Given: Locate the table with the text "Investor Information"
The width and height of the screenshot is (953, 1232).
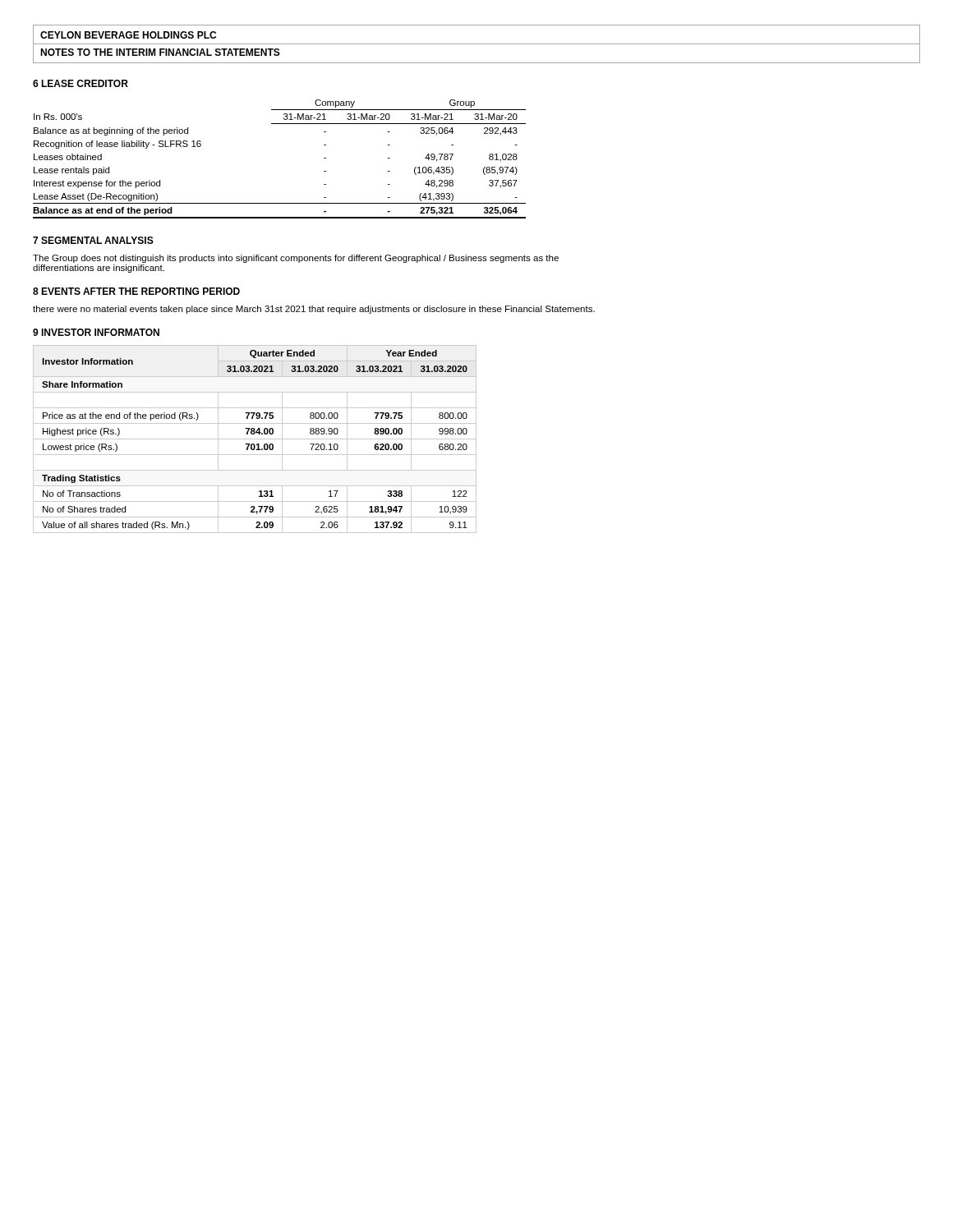Looking at the screenshot, I should [476, 439].
